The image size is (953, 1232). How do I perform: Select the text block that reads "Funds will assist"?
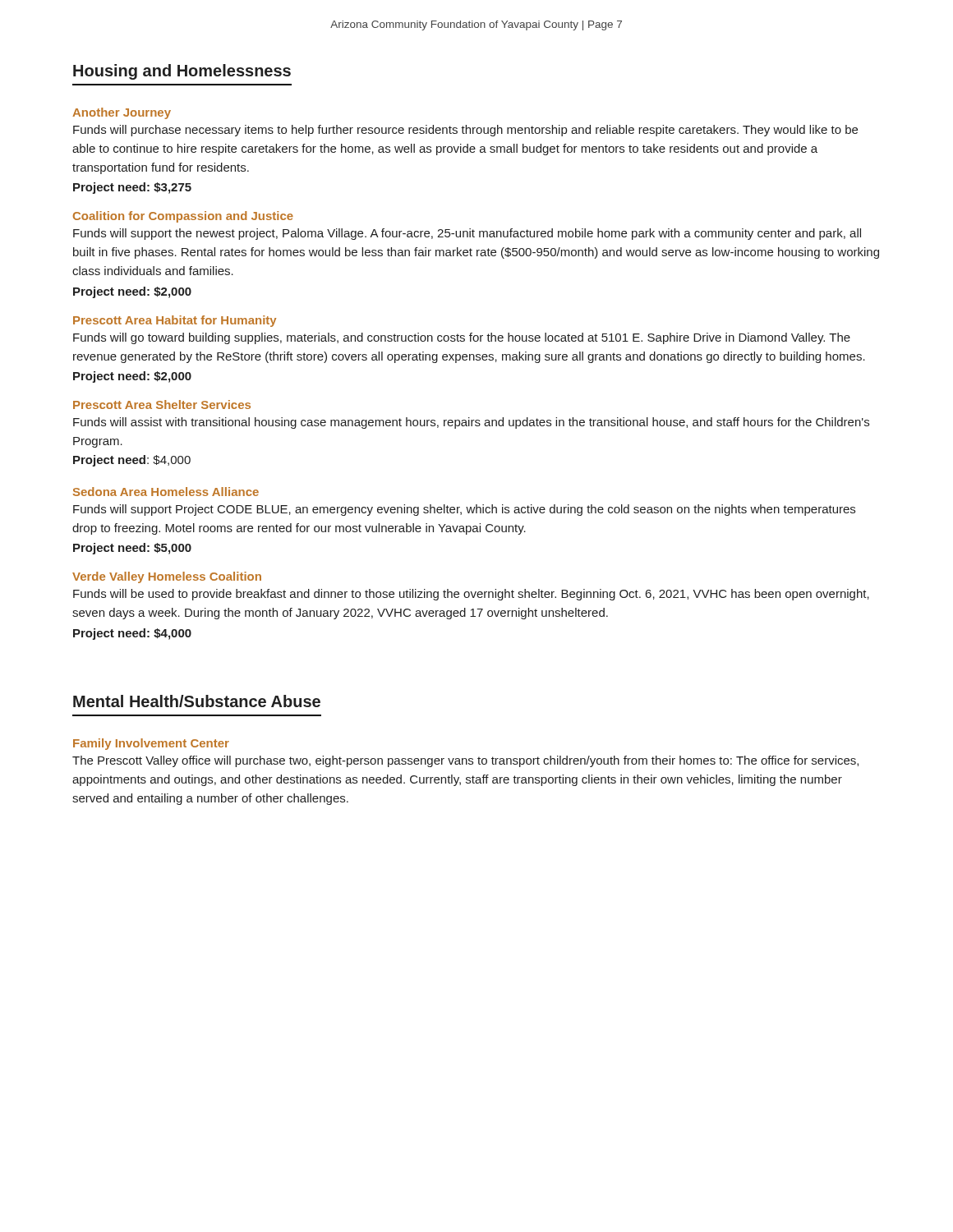point(471,423)
